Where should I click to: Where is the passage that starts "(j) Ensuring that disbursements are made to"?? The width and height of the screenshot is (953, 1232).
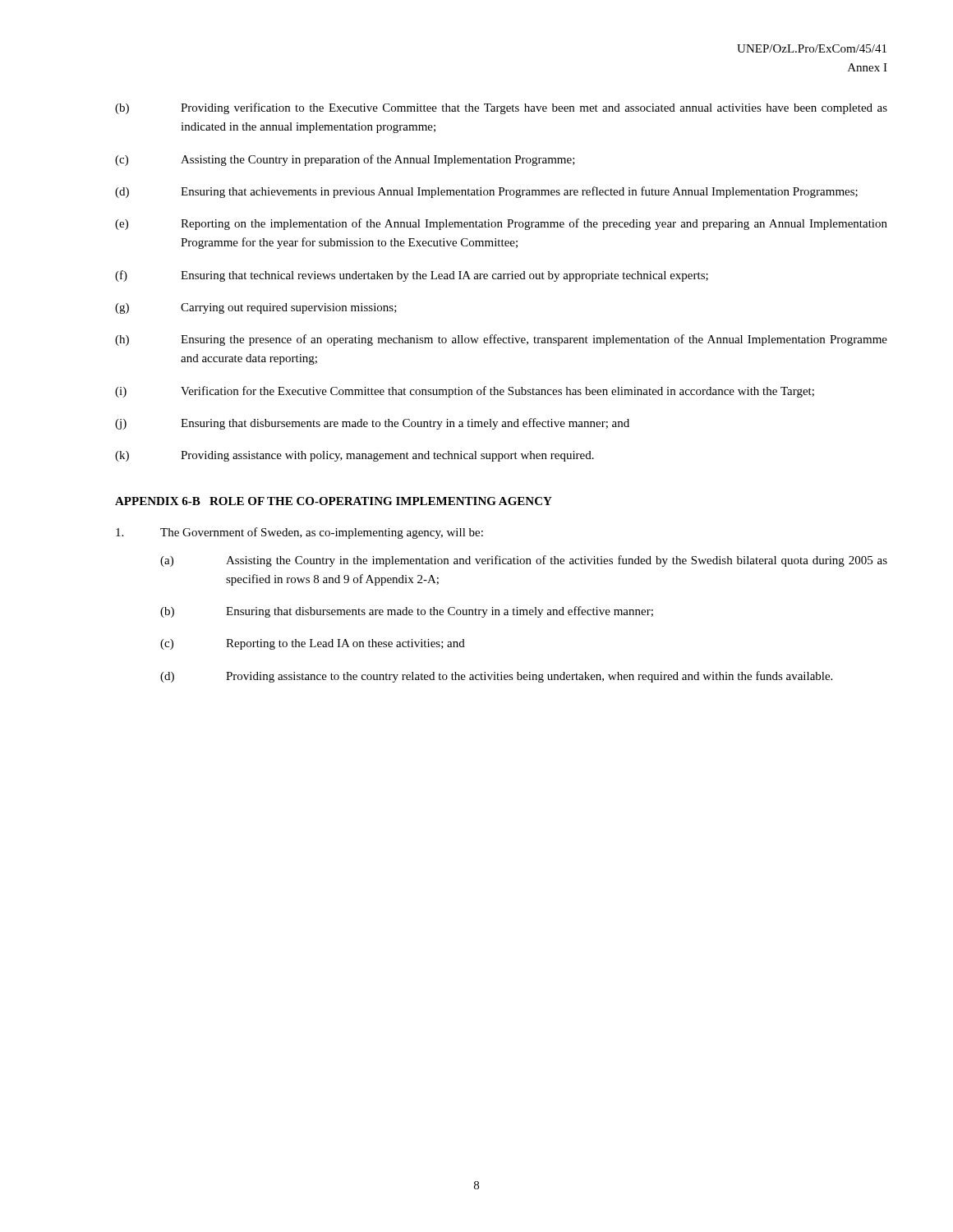[501, 423]
